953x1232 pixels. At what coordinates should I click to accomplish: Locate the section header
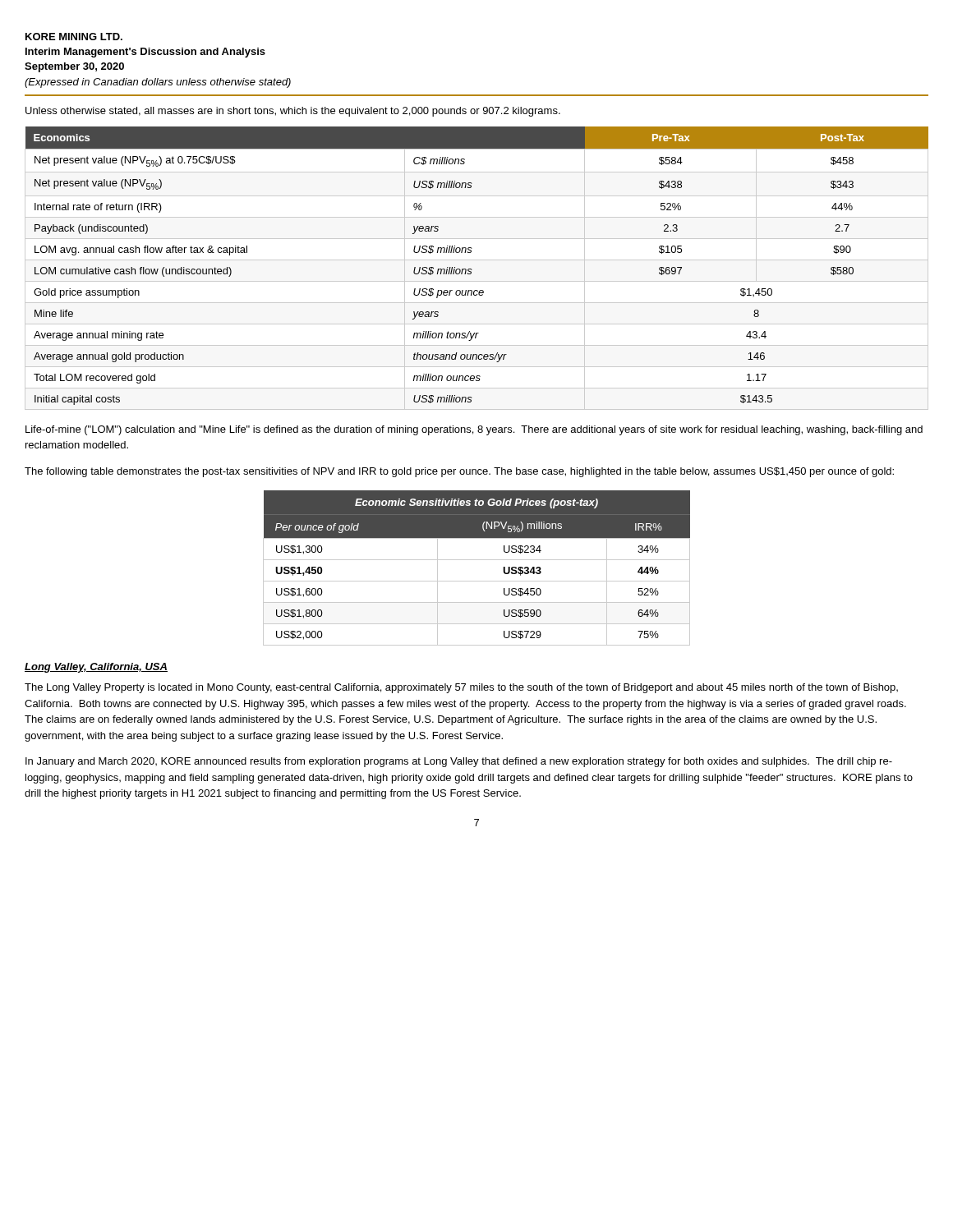point(96,667)
